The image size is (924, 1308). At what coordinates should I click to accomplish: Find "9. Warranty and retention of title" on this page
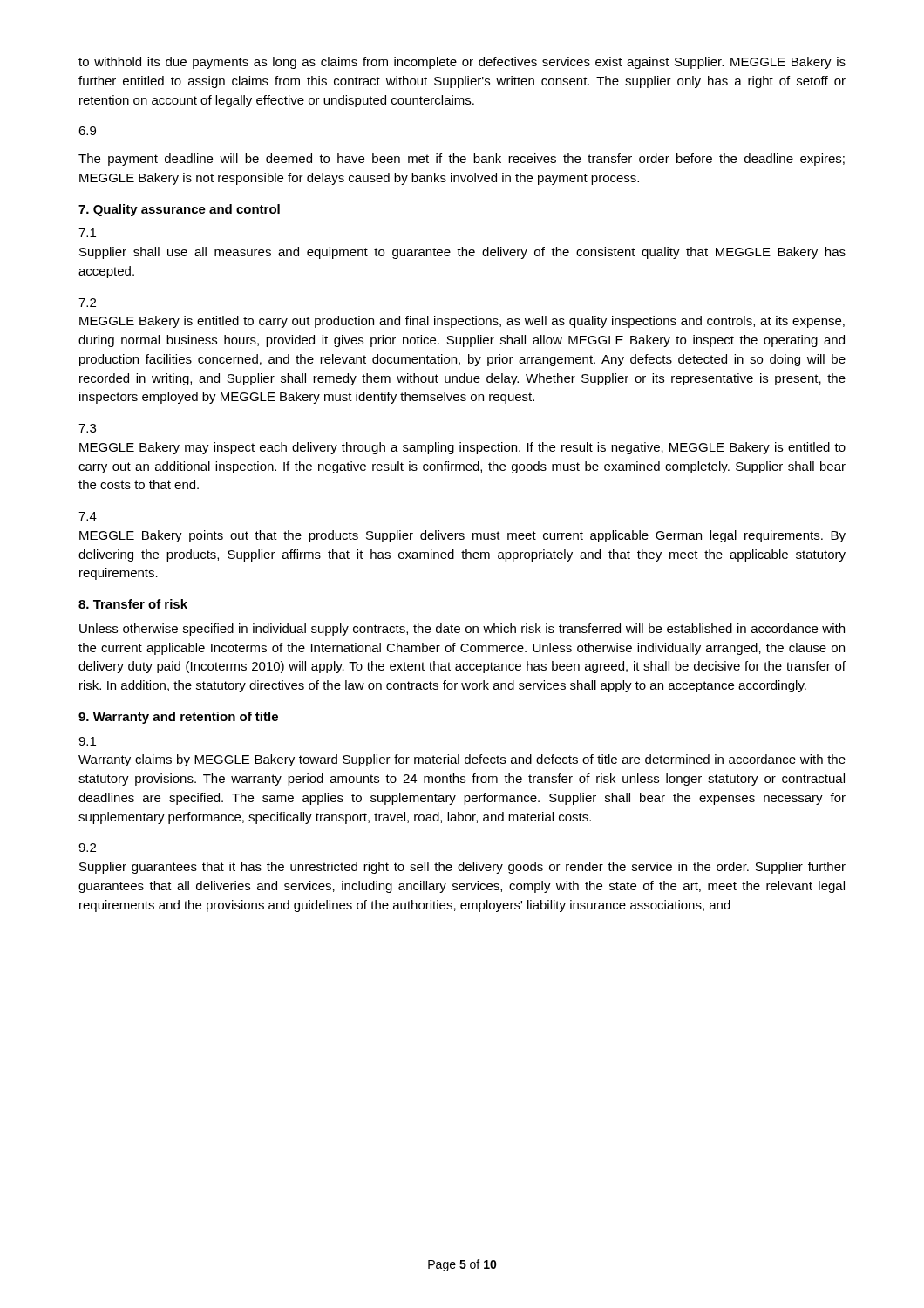click(x=178, y=716)
